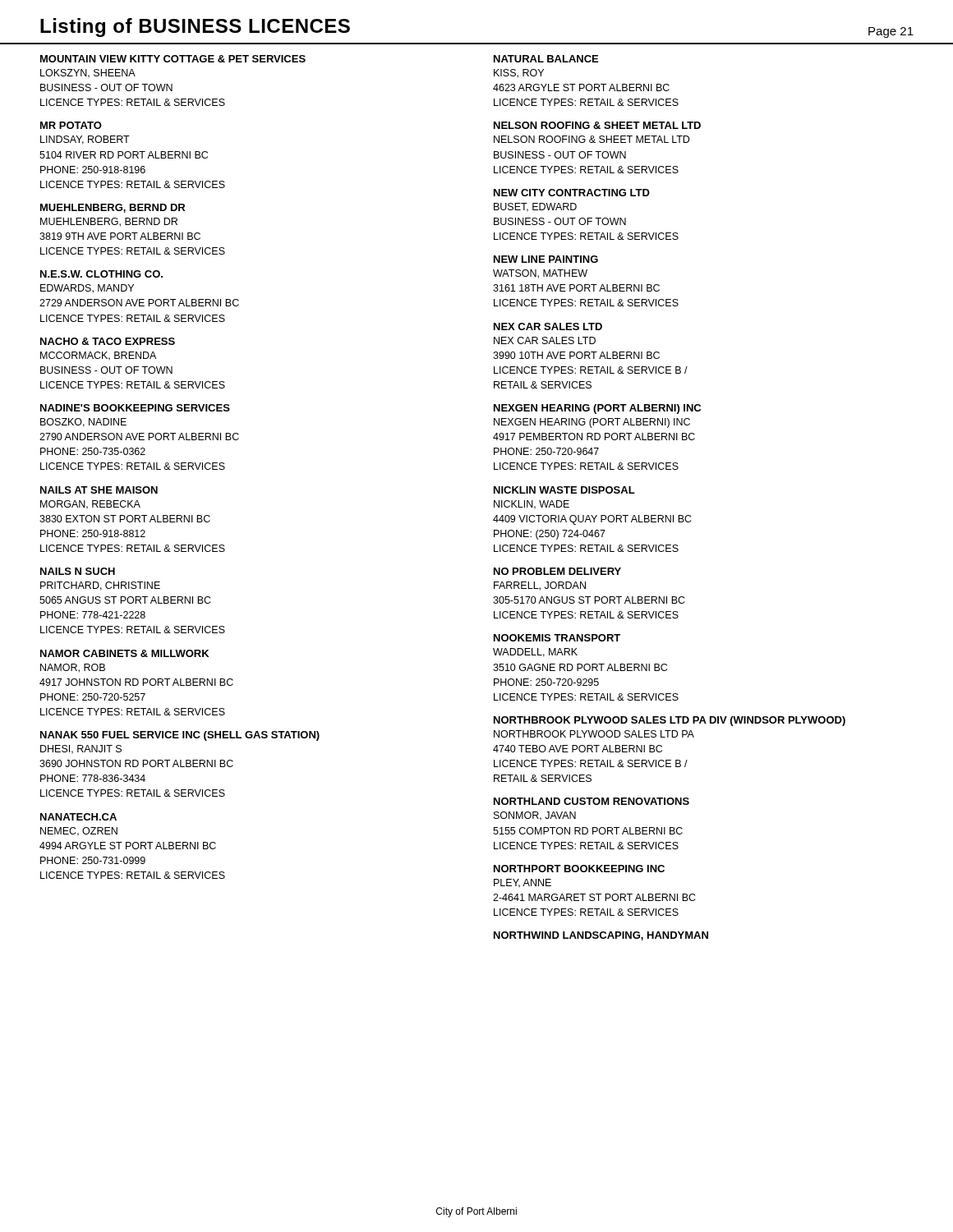Click on the block starting "MOUNTAIN VIEW KITTY COTTAGE"
The width and height of the screenshot is (953, 1232).
tap(173, 59)
